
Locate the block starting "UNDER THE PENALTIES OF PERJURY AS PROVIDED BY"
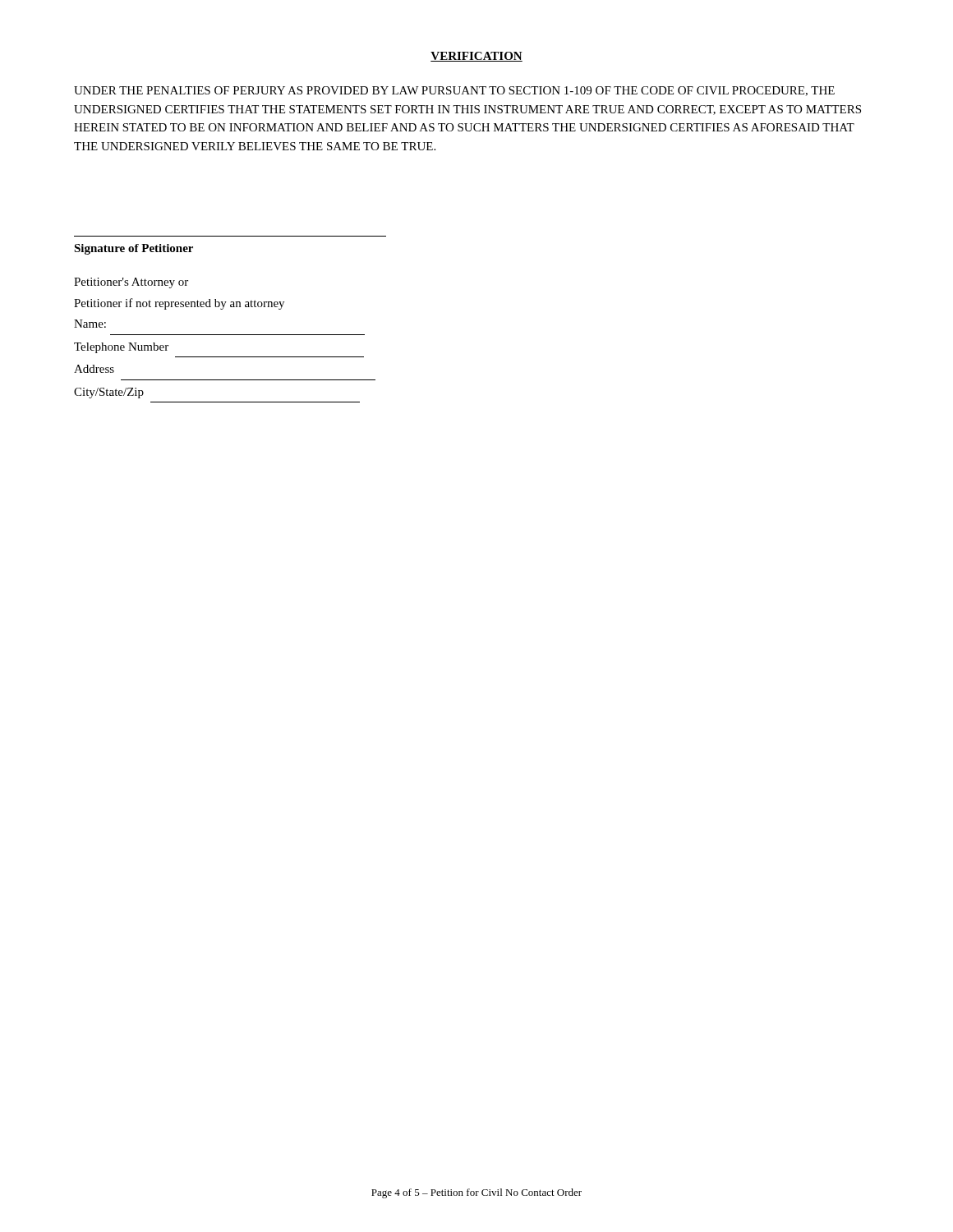coord(468,118)
